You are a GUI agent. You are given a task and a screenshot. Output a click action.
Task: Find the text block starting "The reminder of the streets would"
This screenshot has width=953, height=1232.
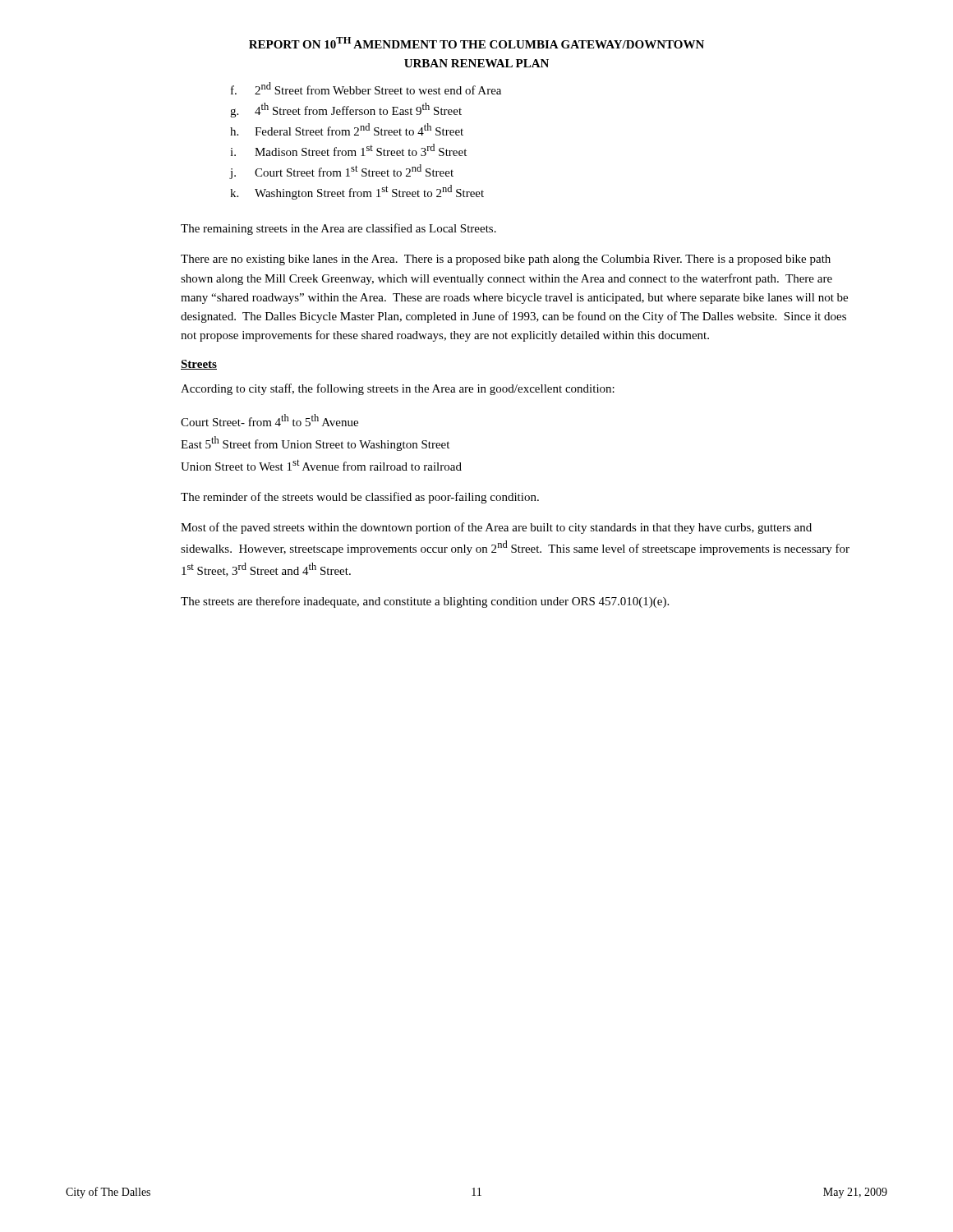pyautogui.click(x=360, y=497)
